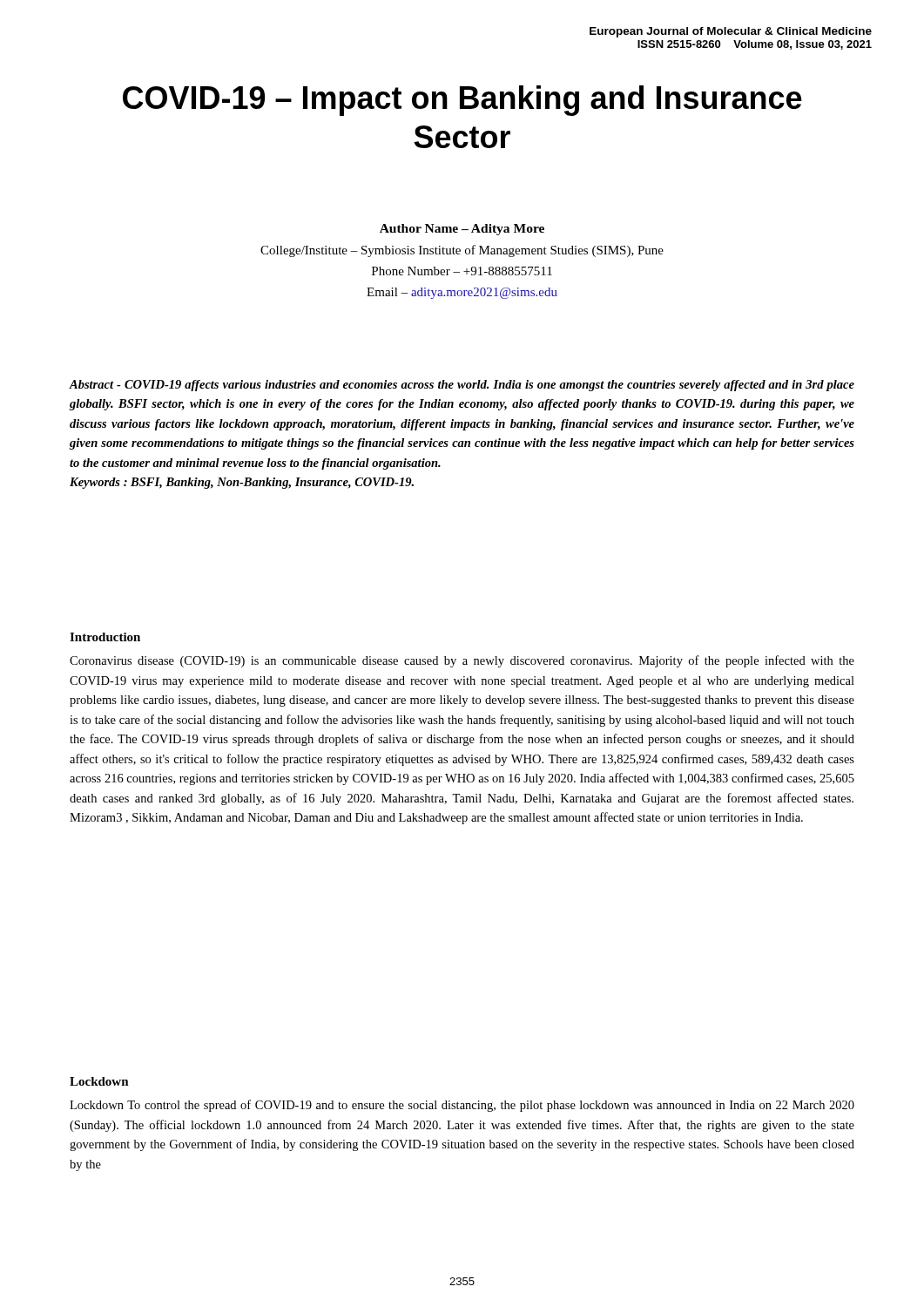This screenshot has width=924, height=1307.
Task: Select the title that says "COVID-19 – Impact on"
Action: tap(462, 118)
